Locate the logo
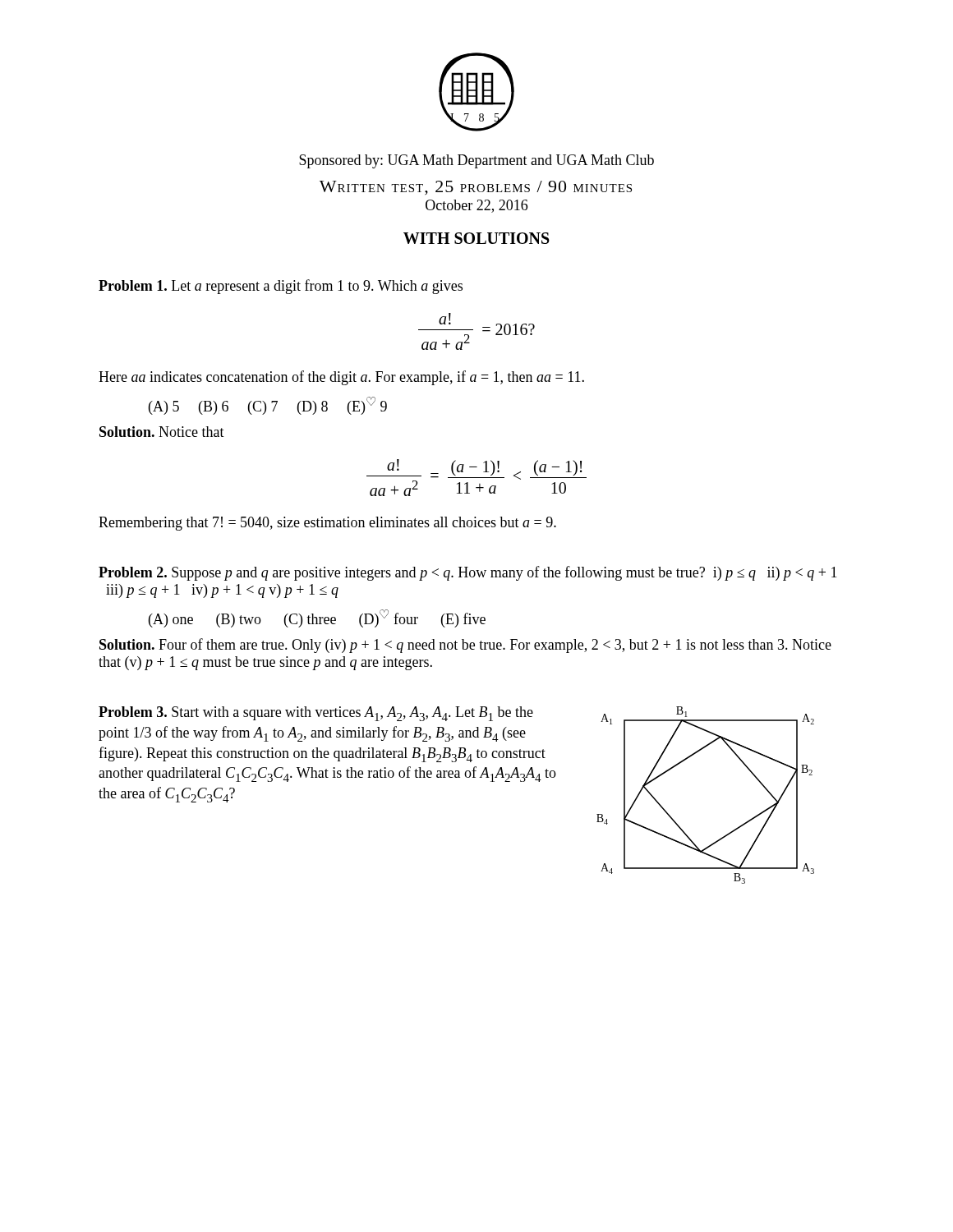 (476, 97)
